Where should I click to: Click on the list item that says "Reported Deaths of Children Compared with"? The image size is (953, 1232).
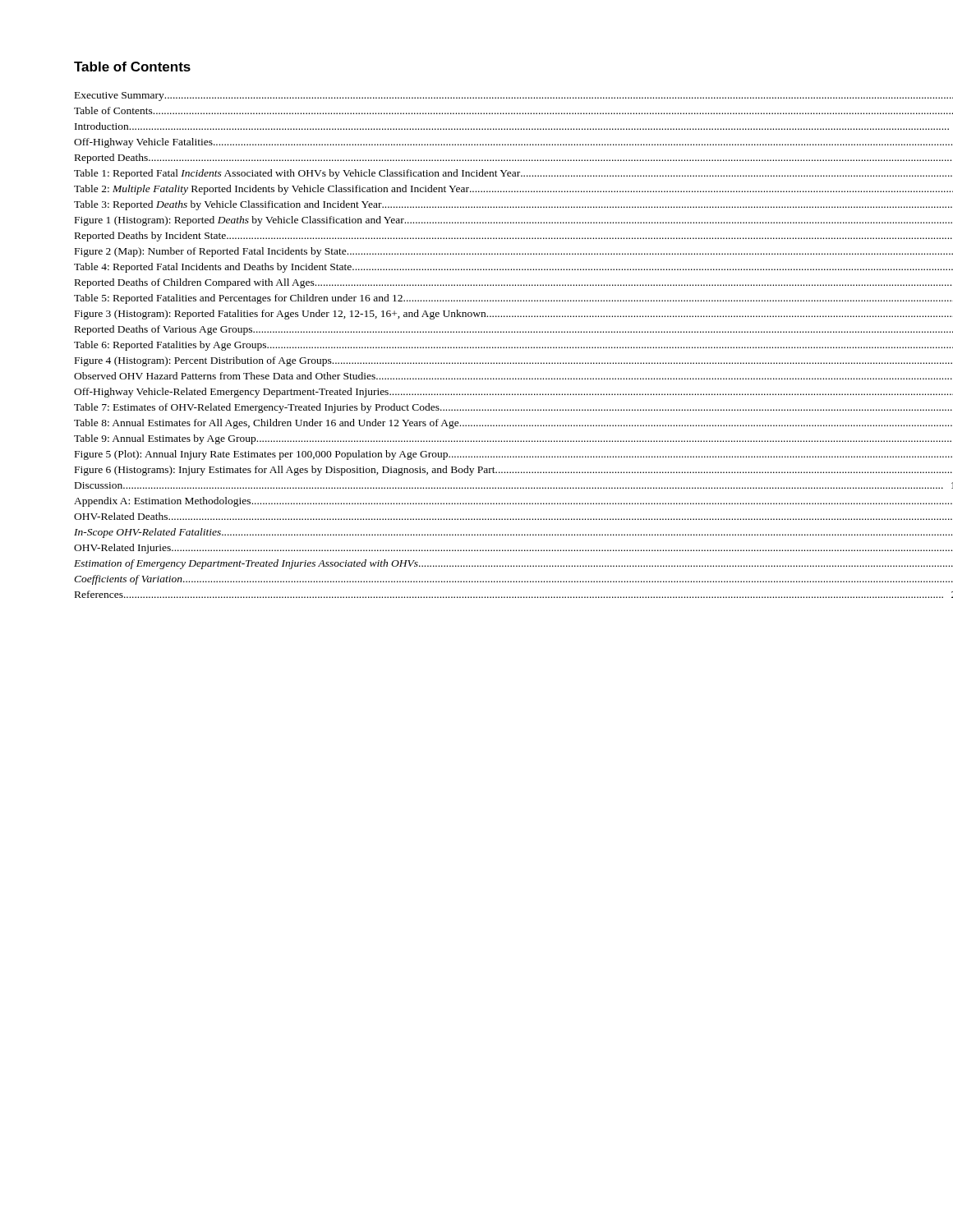tap(476, 282)
